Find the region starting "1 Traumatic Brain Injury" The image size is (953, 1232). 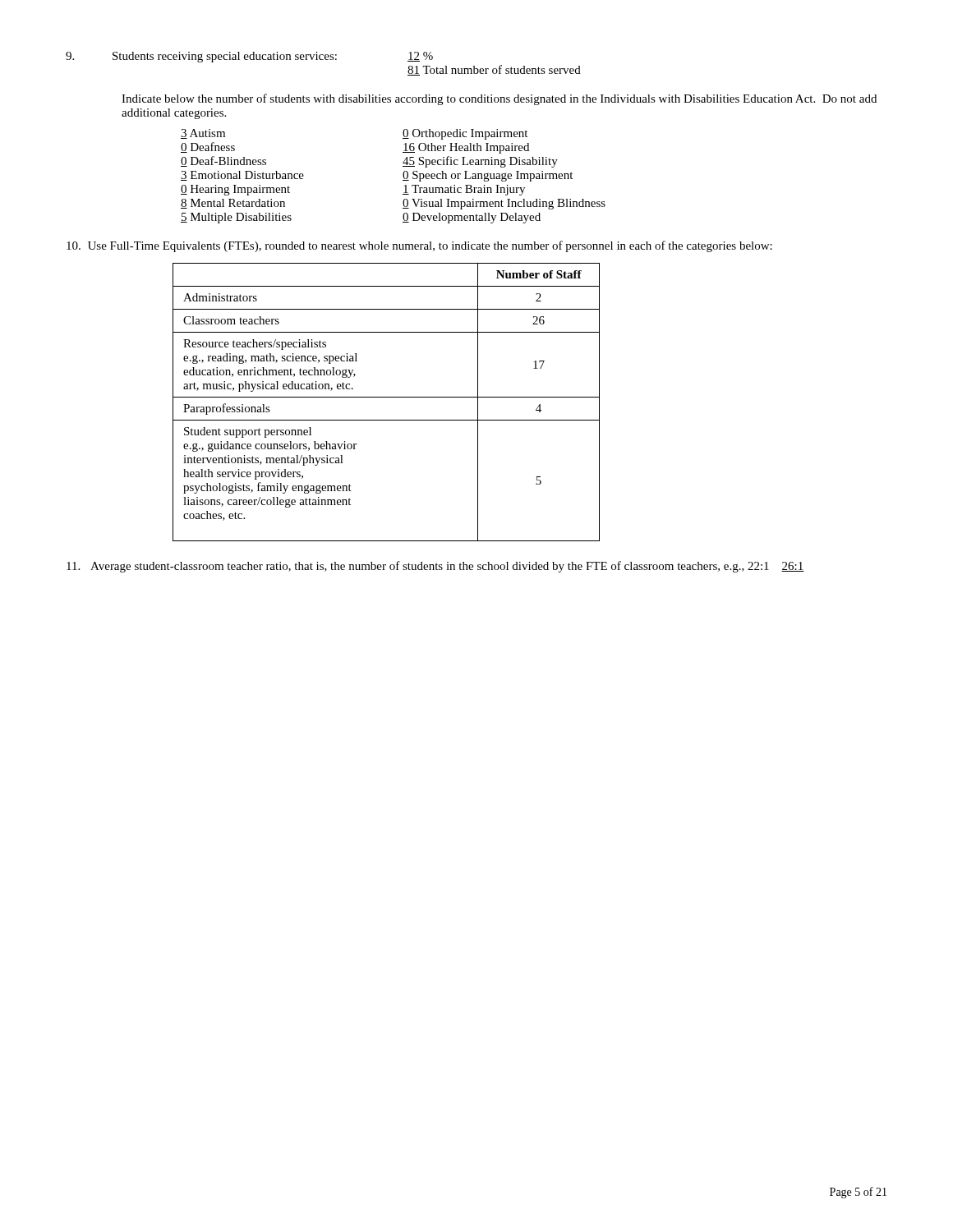point(464,189)
